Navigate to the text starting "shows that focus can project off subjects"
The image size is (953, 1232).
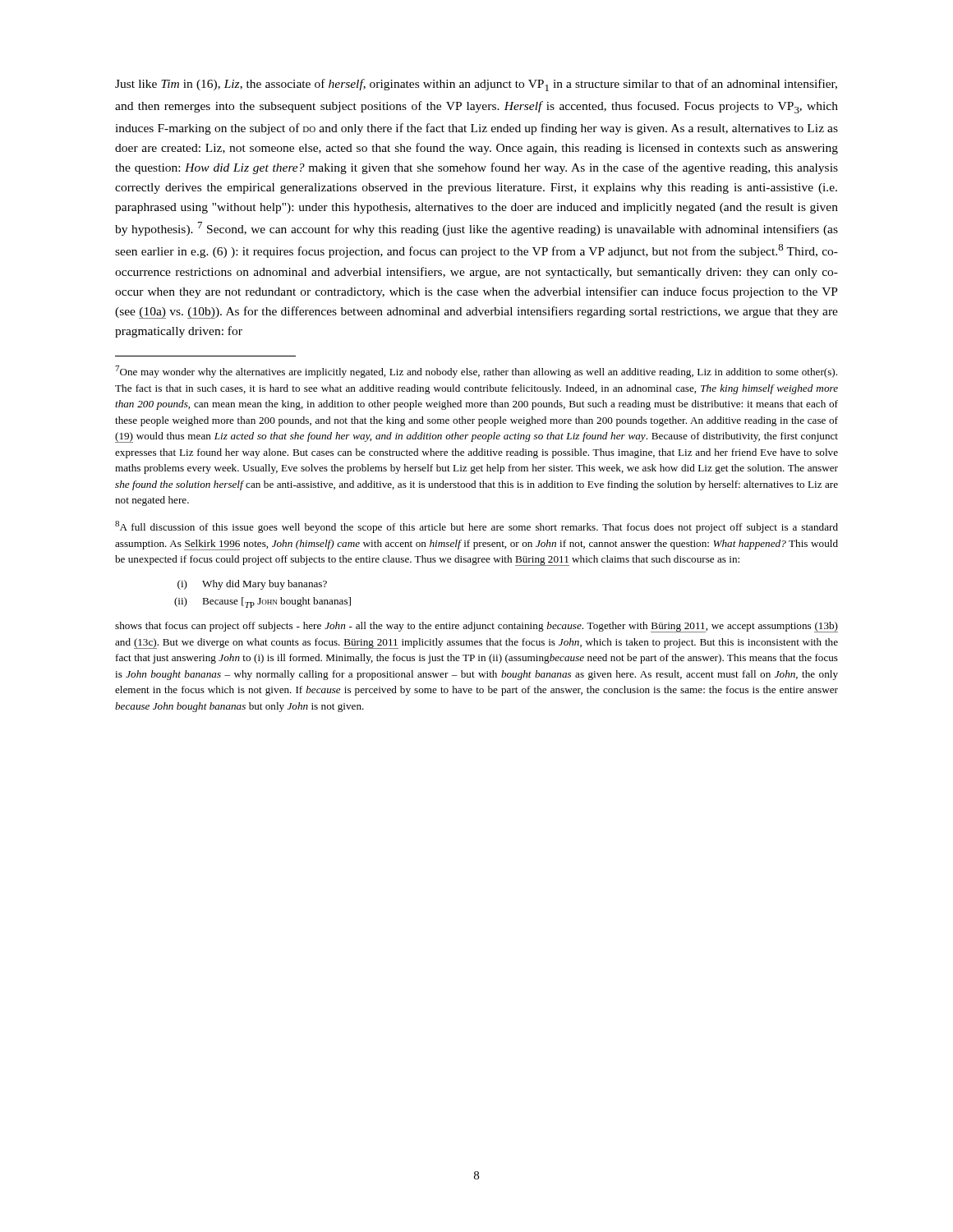point(476,666)
